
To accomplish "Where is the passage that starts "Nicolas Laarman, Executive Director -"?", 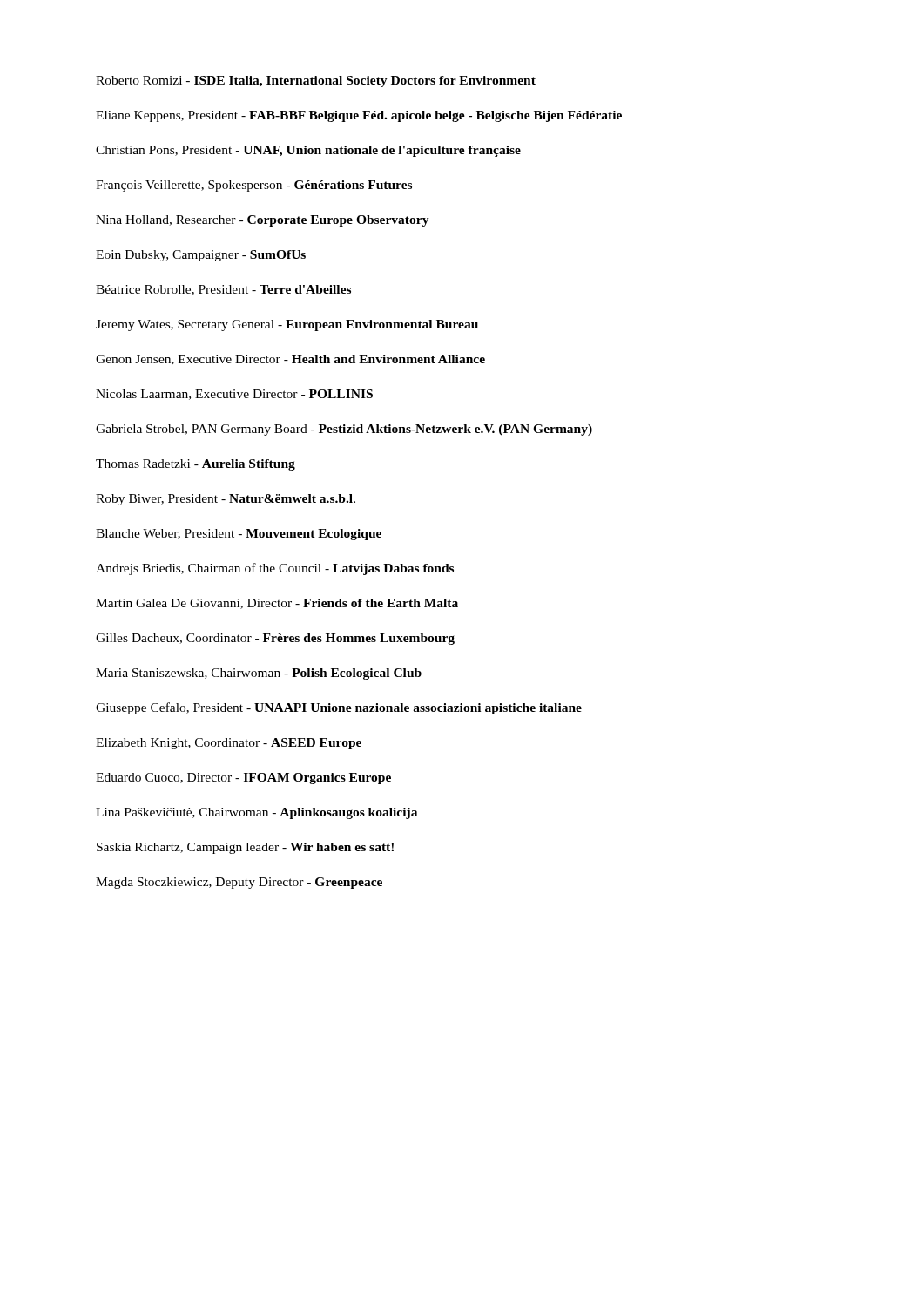I will pos(235,394).
